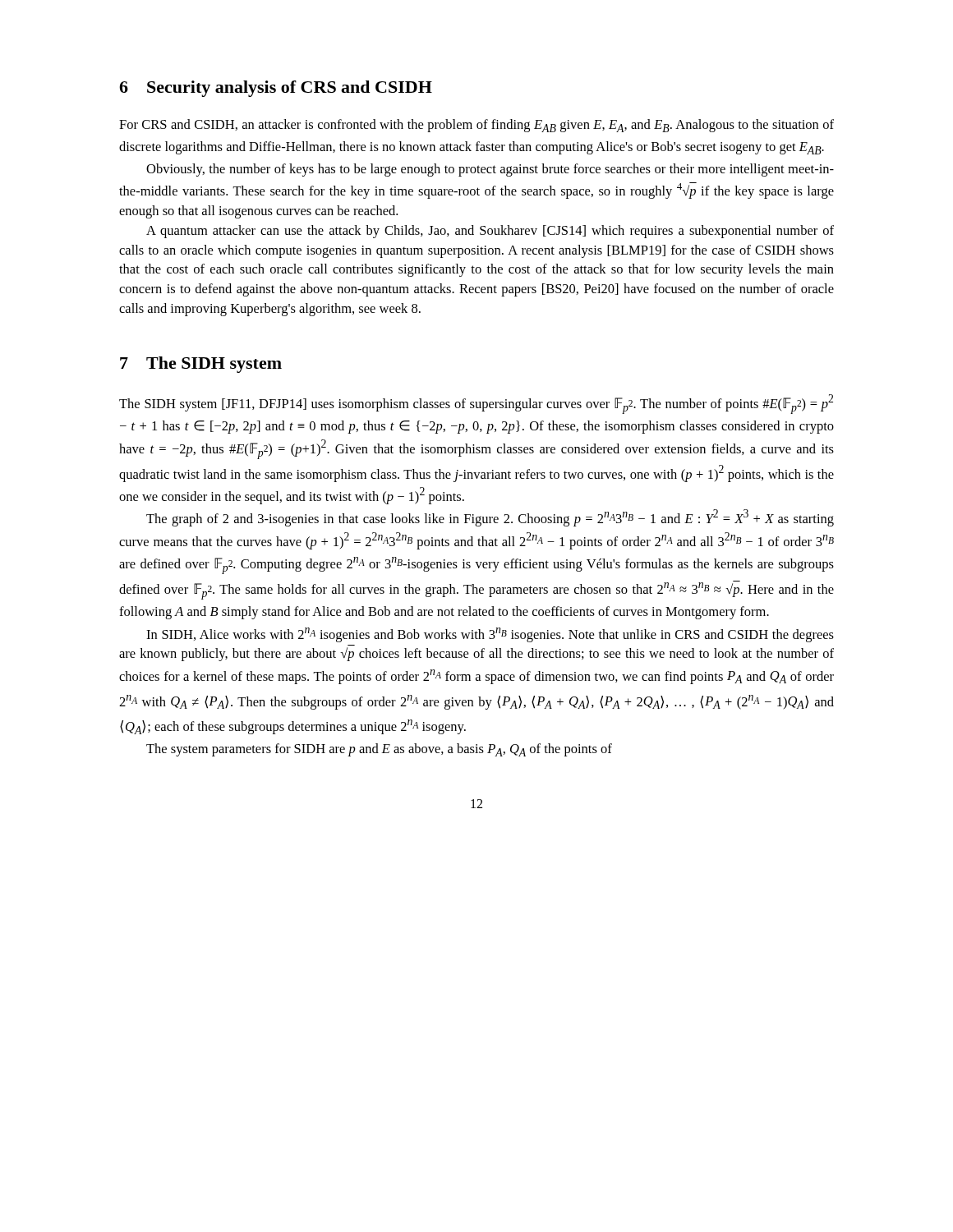The width and height of the screenshot is (953, 1232).
Task: Locate the text block that reads "A quantum attacker can use the"
Action: (x=476, y=270)
